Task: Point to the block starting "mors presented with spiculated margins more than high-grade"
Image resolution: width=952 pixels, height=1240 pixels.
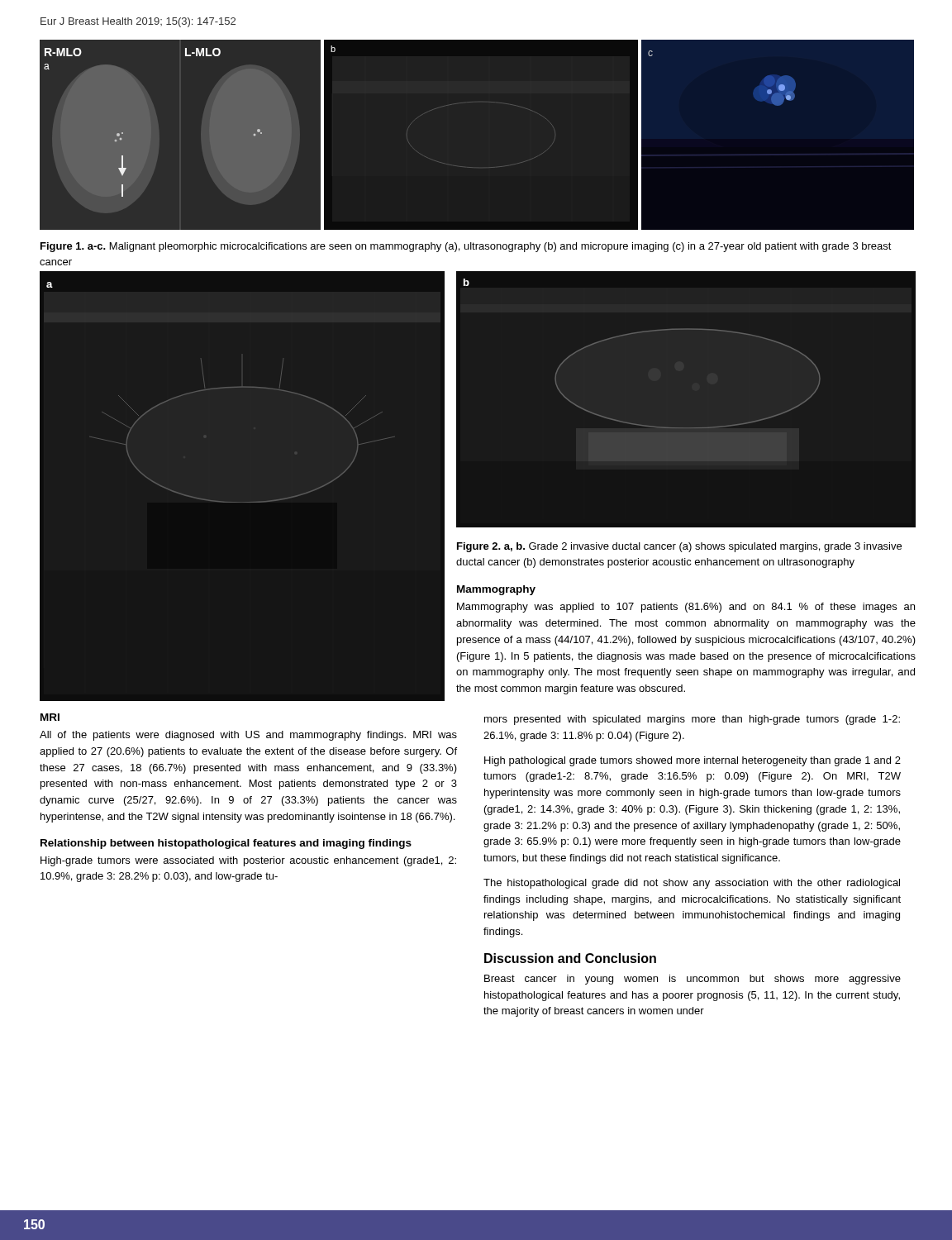Action: [x=692, y=727]
